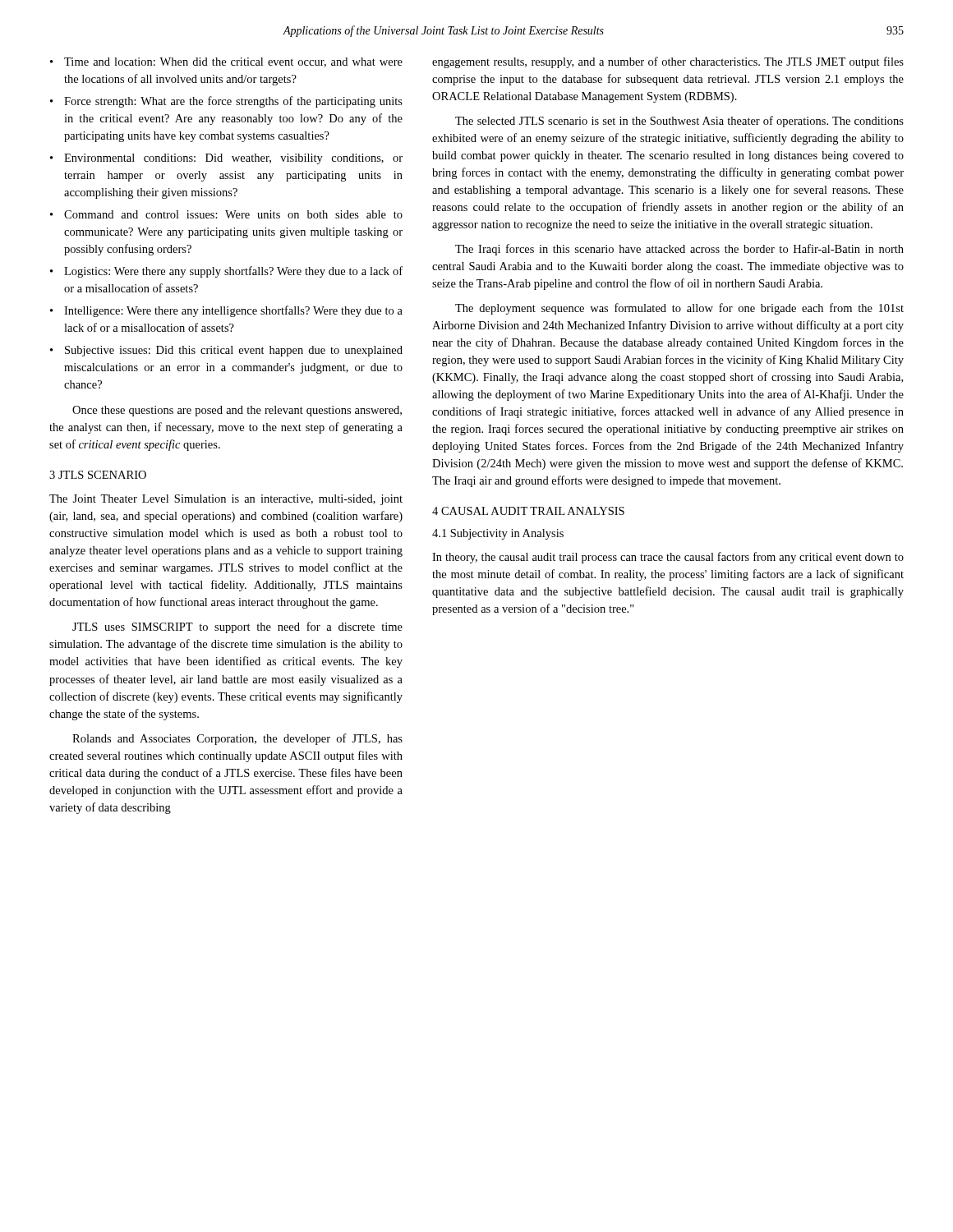Image resolution: width=953 pixels, height=1232 pixels.
Task: Locate the passage starting "The Joint Theater Level Simulation is an interactive,"
Action: point(226,551)
